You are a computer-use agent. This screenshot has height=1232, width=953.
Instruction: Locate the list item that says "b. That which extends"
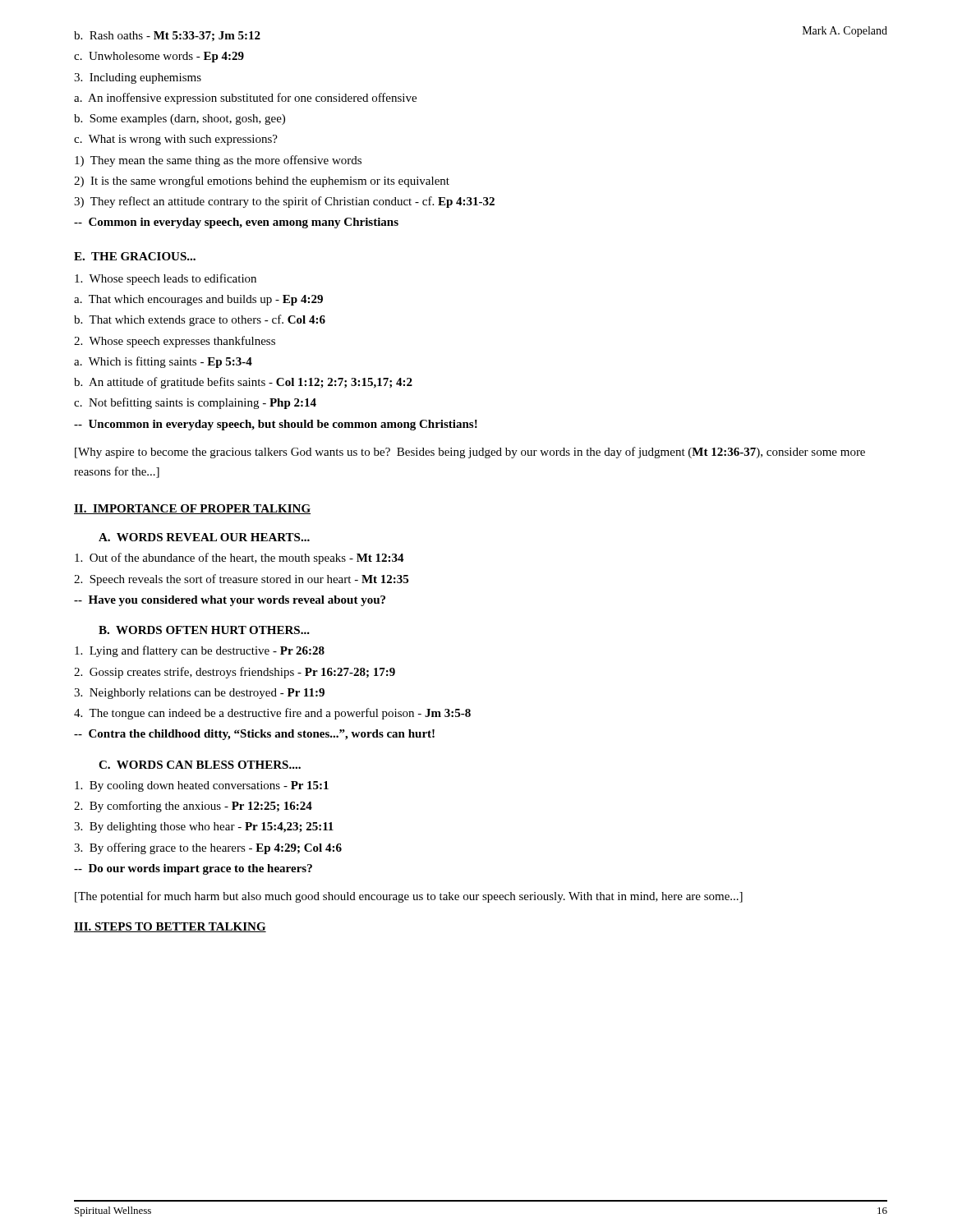click(200, 320)
